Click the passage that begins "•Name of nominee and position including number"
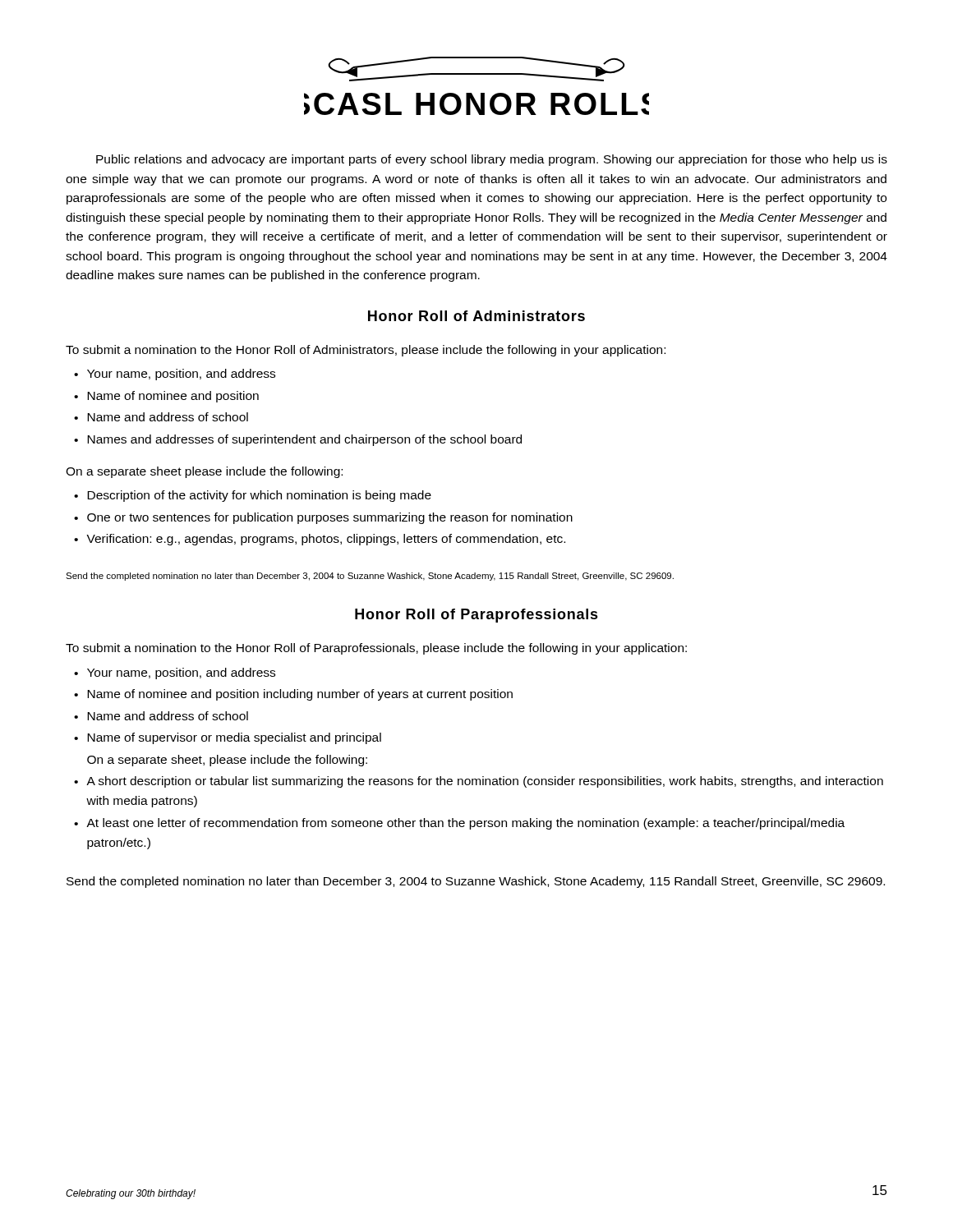 (x=294, y=694)
